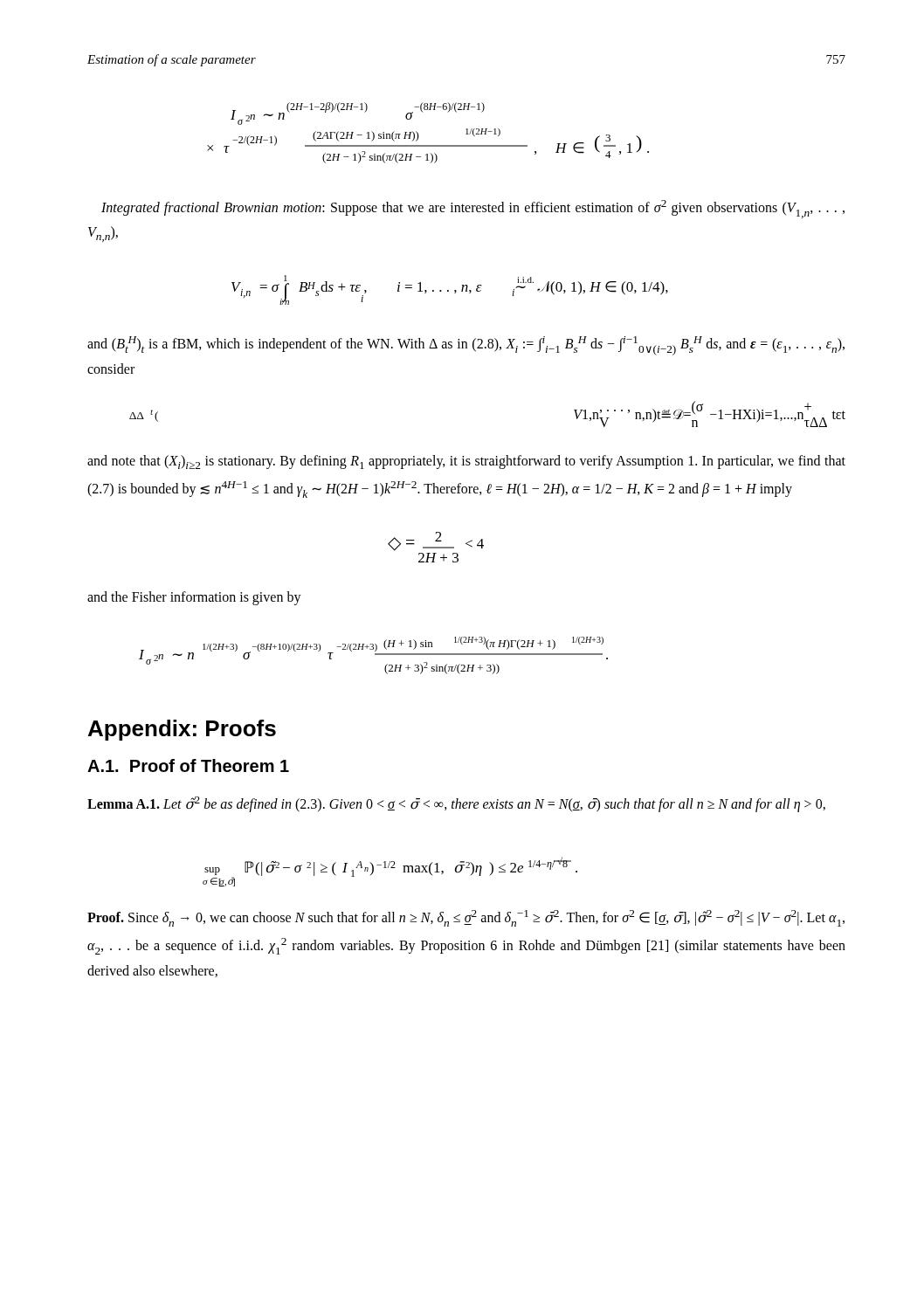Point to the passage starting "Integrated fractional Brownian motion: Suppose"

coord(466,220)
